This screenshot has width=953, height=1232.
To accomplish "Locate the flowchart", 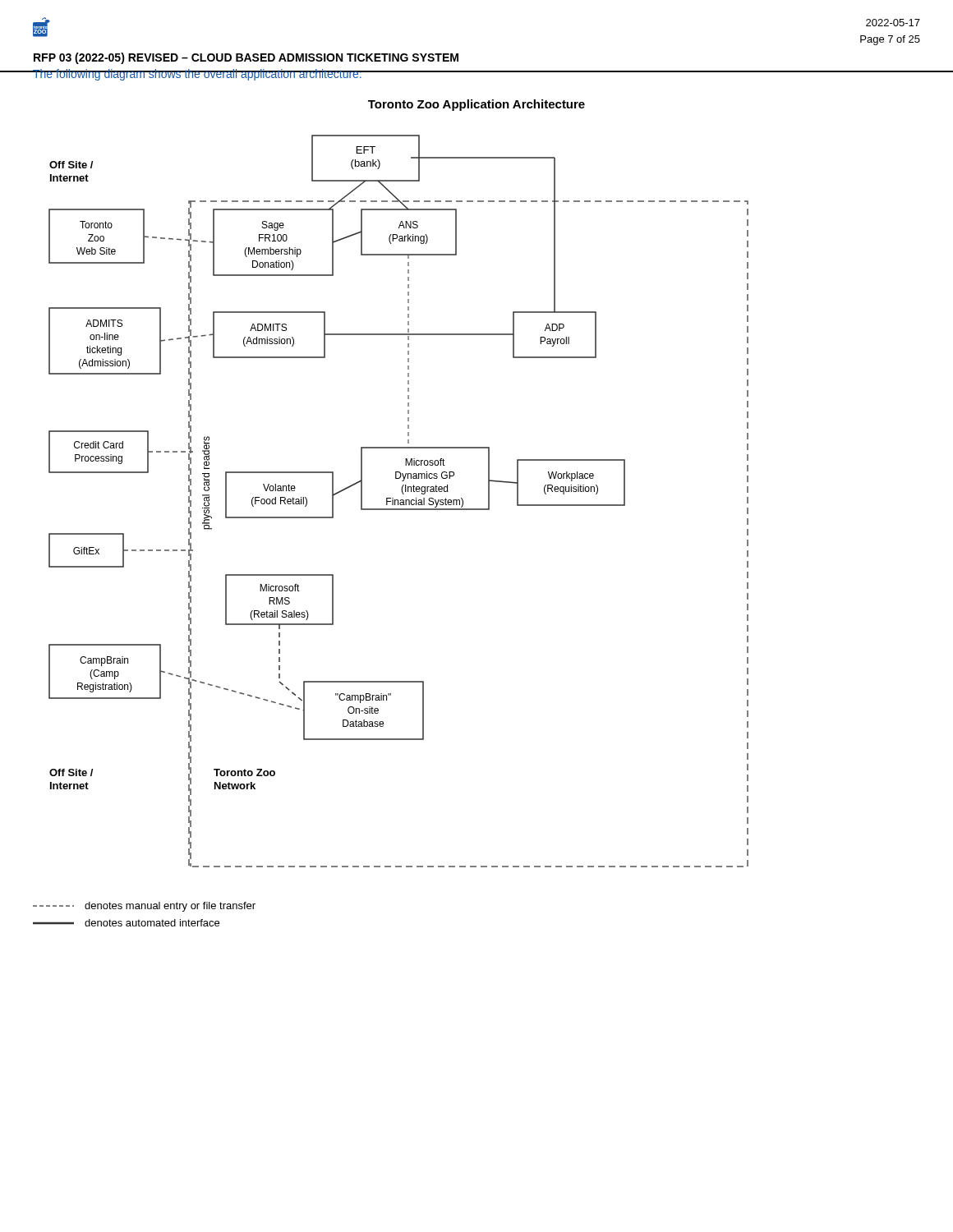I will [x=476, y=504].
